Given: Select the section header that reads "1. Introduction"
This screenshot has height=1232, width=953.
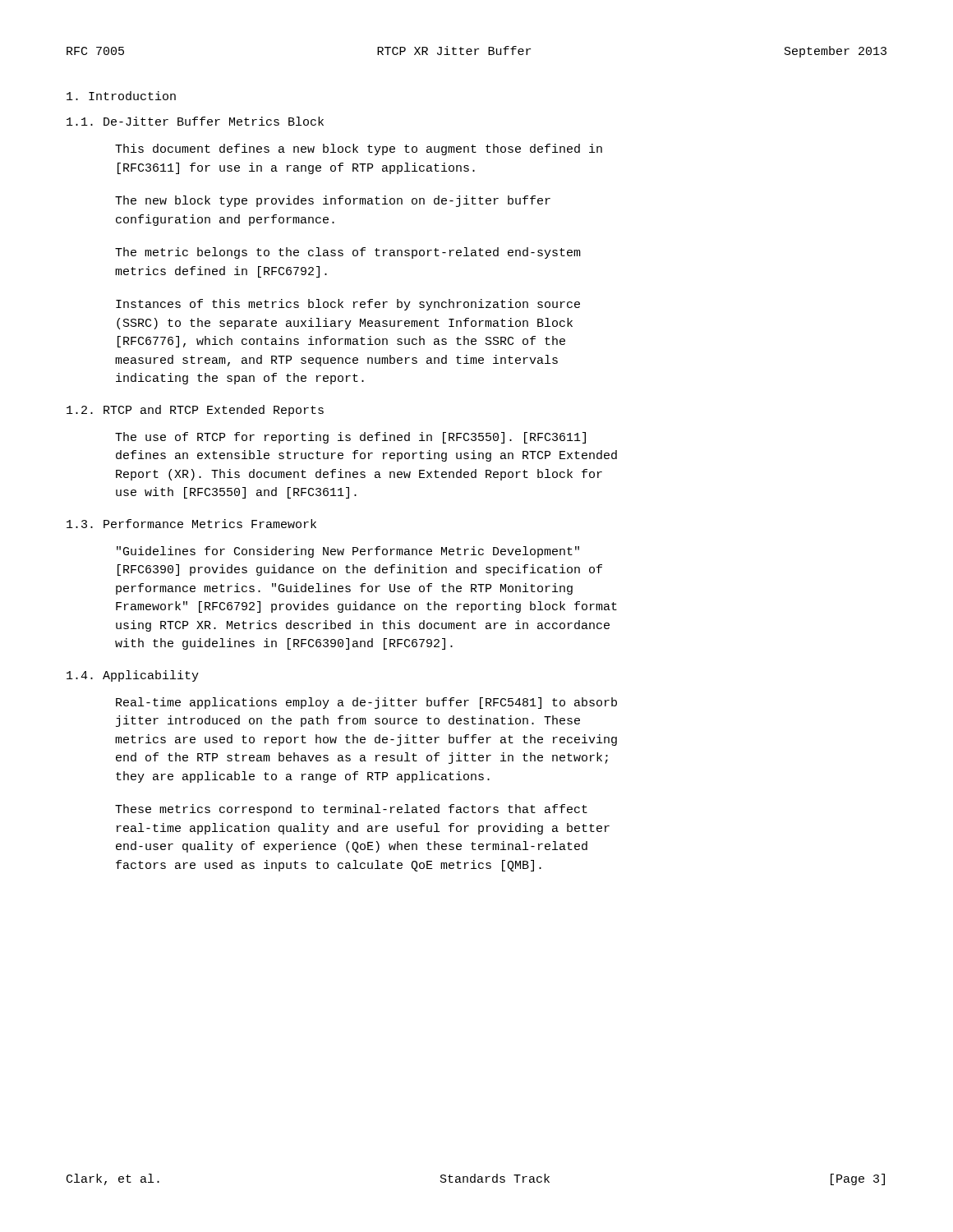Looking at the screenshot, I should [x=121, y=97].
